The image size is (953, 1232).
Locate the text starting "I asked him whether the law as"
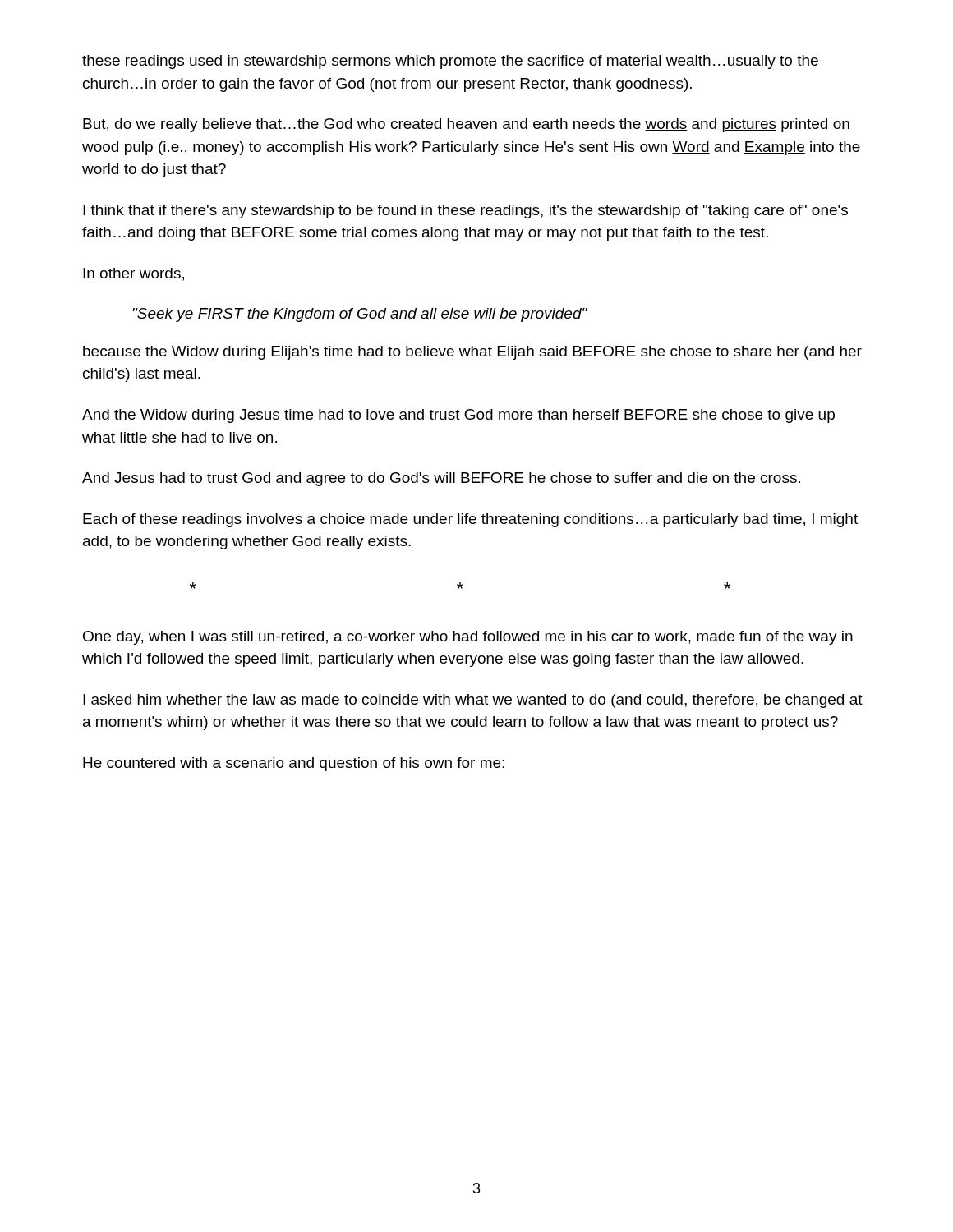[472, 710]
